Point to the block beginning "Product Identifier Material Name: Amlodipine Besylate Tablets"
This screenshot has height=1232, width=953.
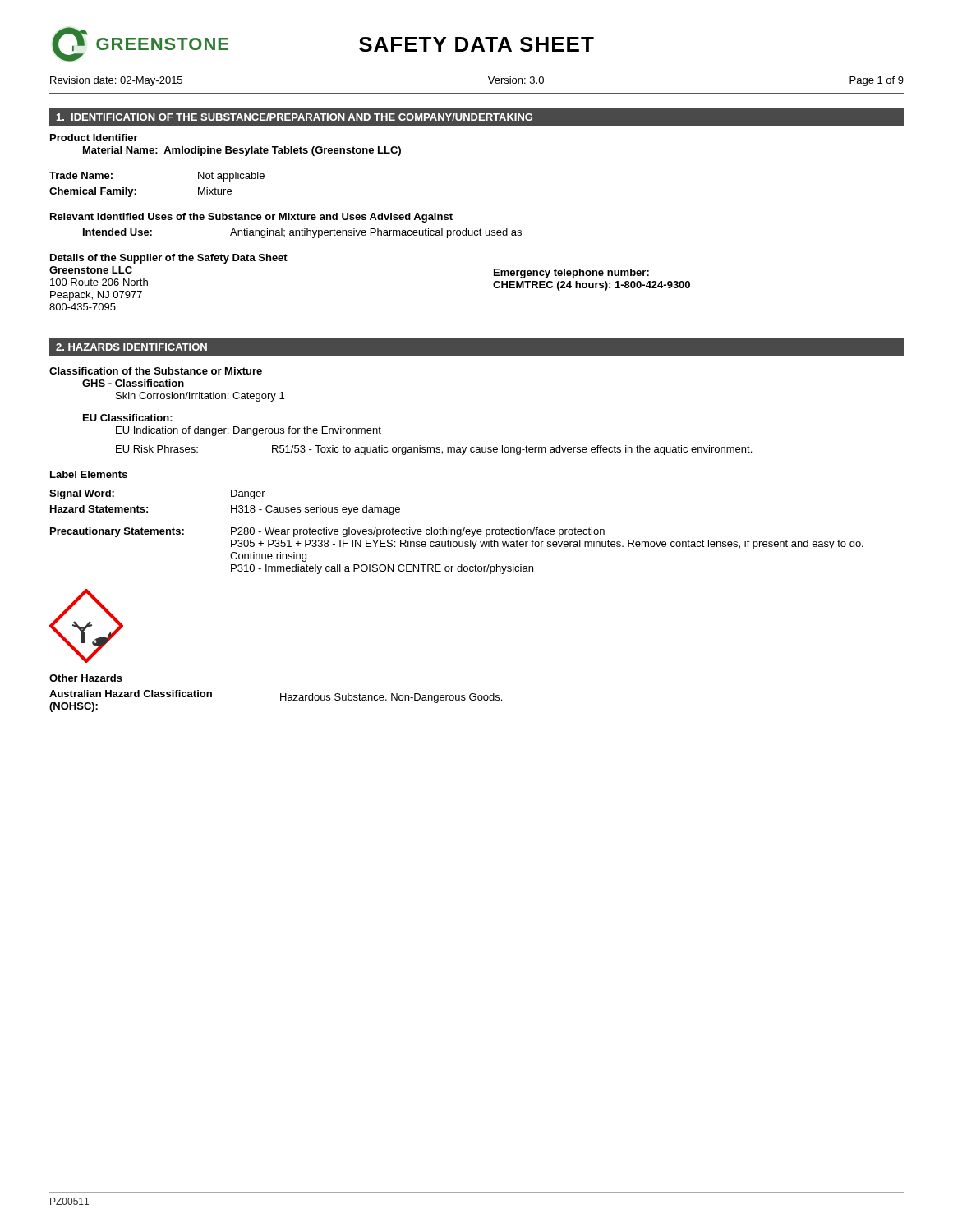click(x=225, y=144)
